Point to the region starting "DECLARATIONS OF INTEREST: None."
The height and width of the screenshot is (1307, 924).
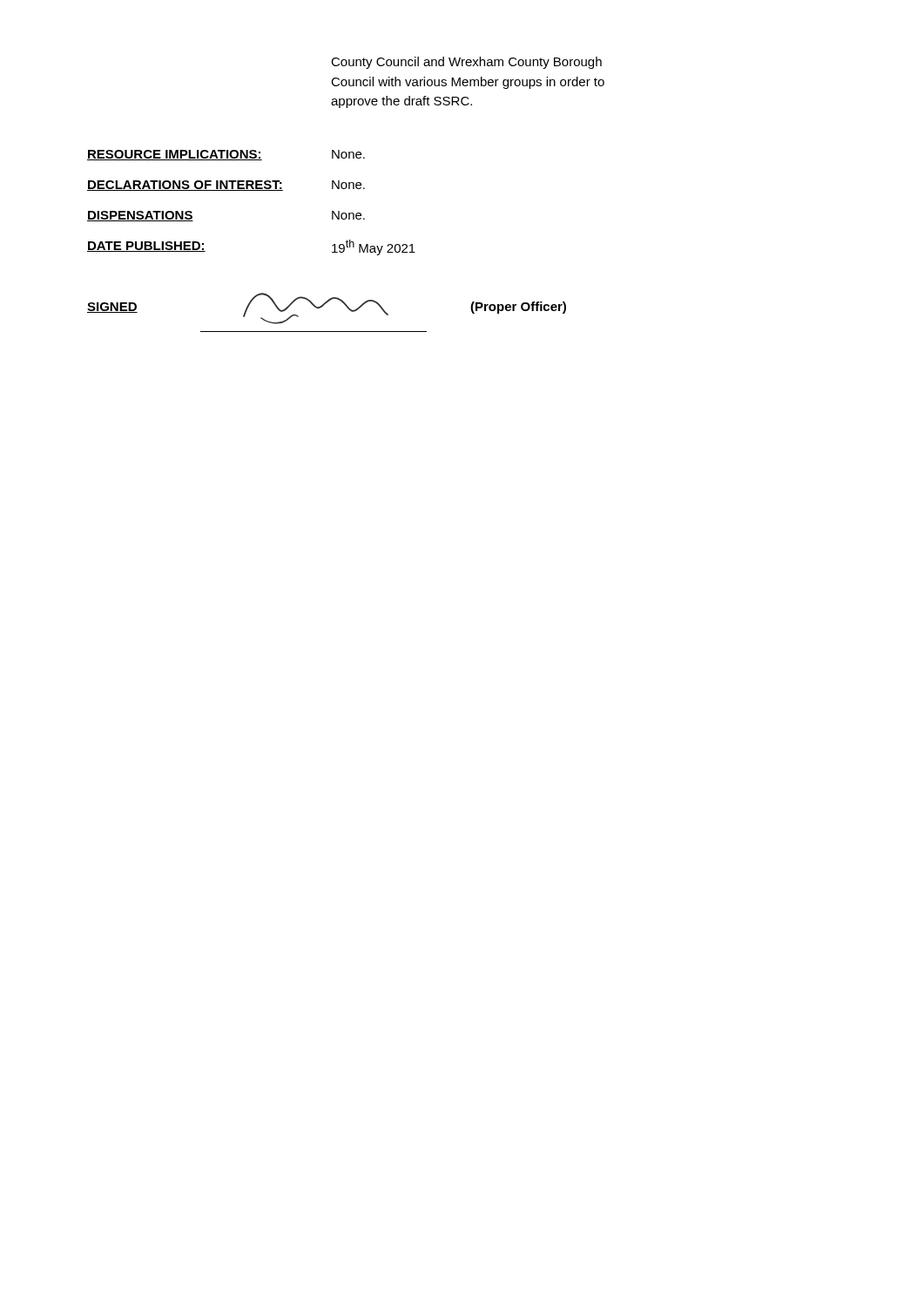point(226,186)
